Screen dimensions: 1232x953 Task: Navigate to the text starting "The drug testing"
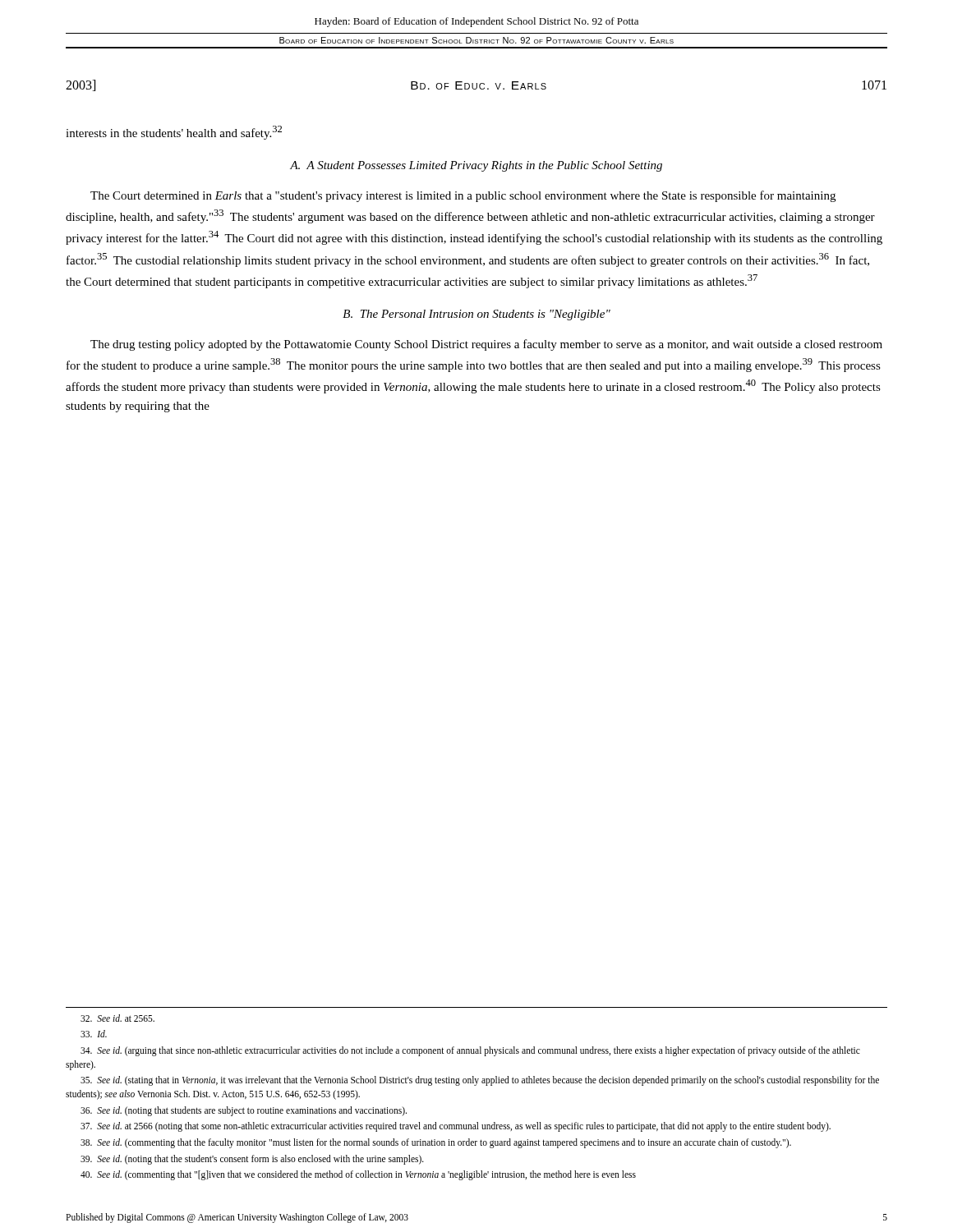click(474, 375)
